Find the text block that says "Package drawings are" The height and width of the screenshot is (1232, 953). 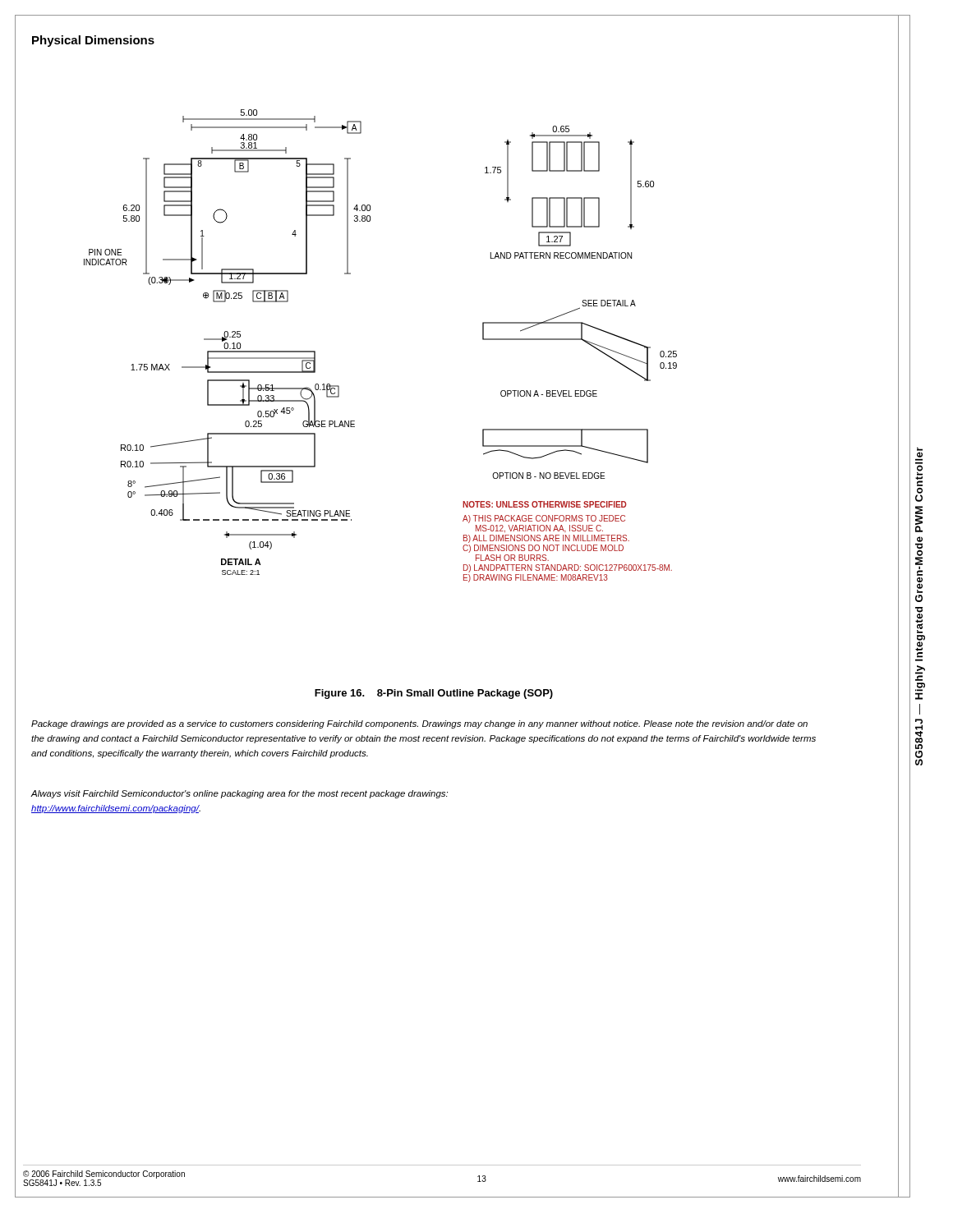[424, 738]
